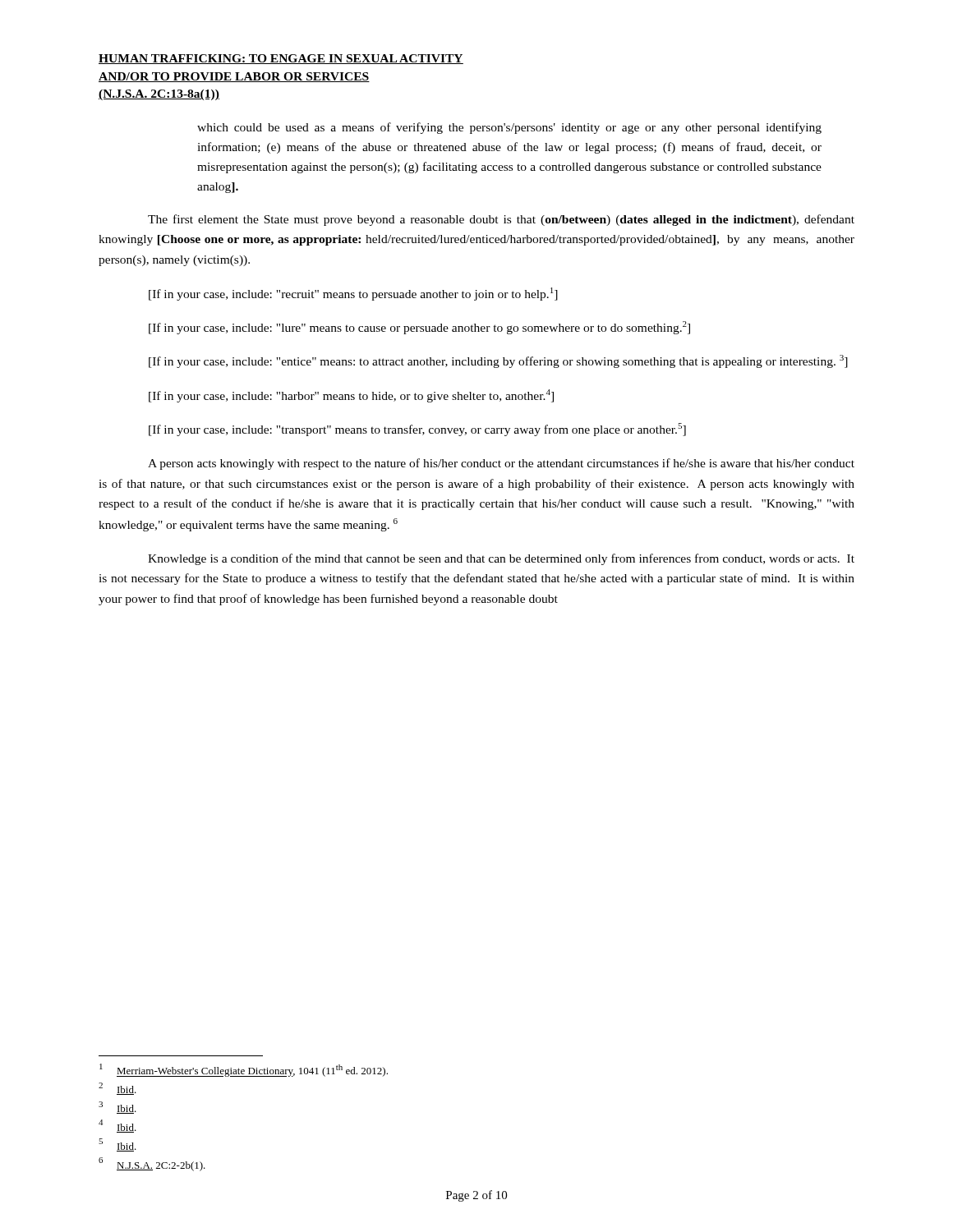Select the text starting "2 Ibid."
Screen dimensions: 1232x953
(118, 1089)
